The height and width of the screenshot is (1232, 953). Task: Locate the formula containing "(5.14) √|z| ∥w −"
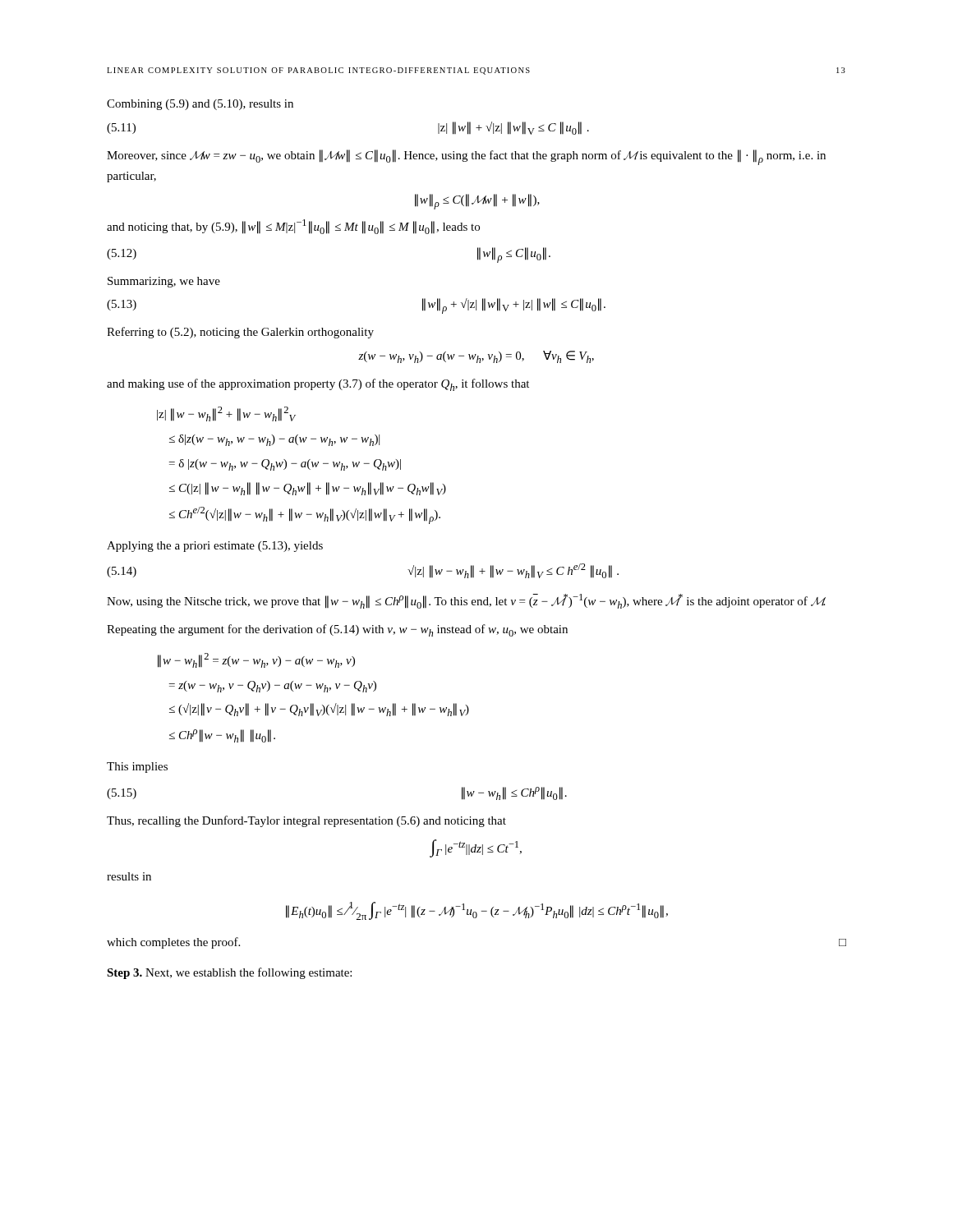click(x=476, y=571)
